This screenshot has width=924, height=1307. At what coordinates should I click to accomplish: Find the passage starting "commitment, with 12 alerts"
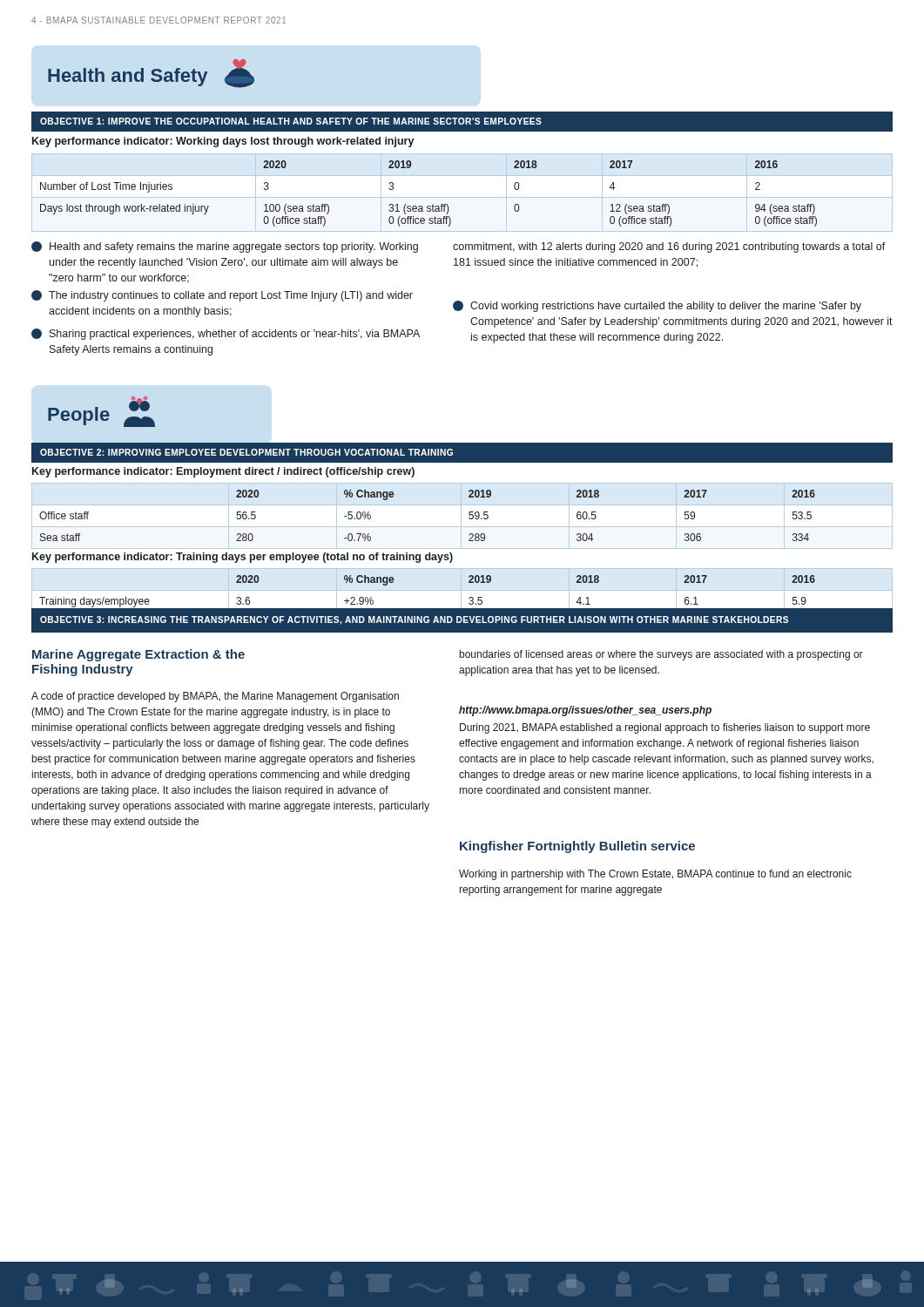(673, 255)
